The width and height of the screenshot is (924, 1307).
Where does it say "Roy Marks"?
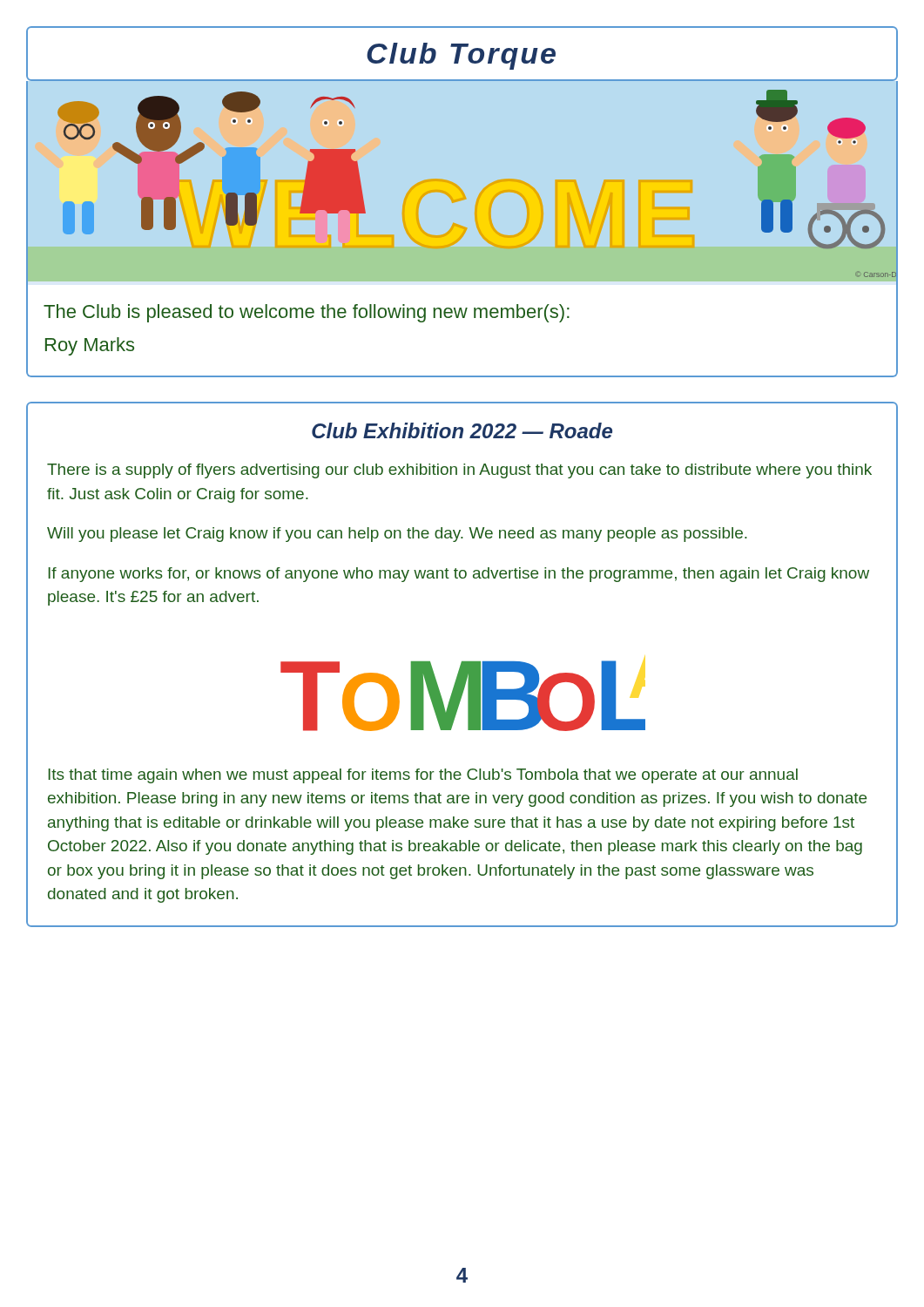pyautogui.click(x=89, y=345)
